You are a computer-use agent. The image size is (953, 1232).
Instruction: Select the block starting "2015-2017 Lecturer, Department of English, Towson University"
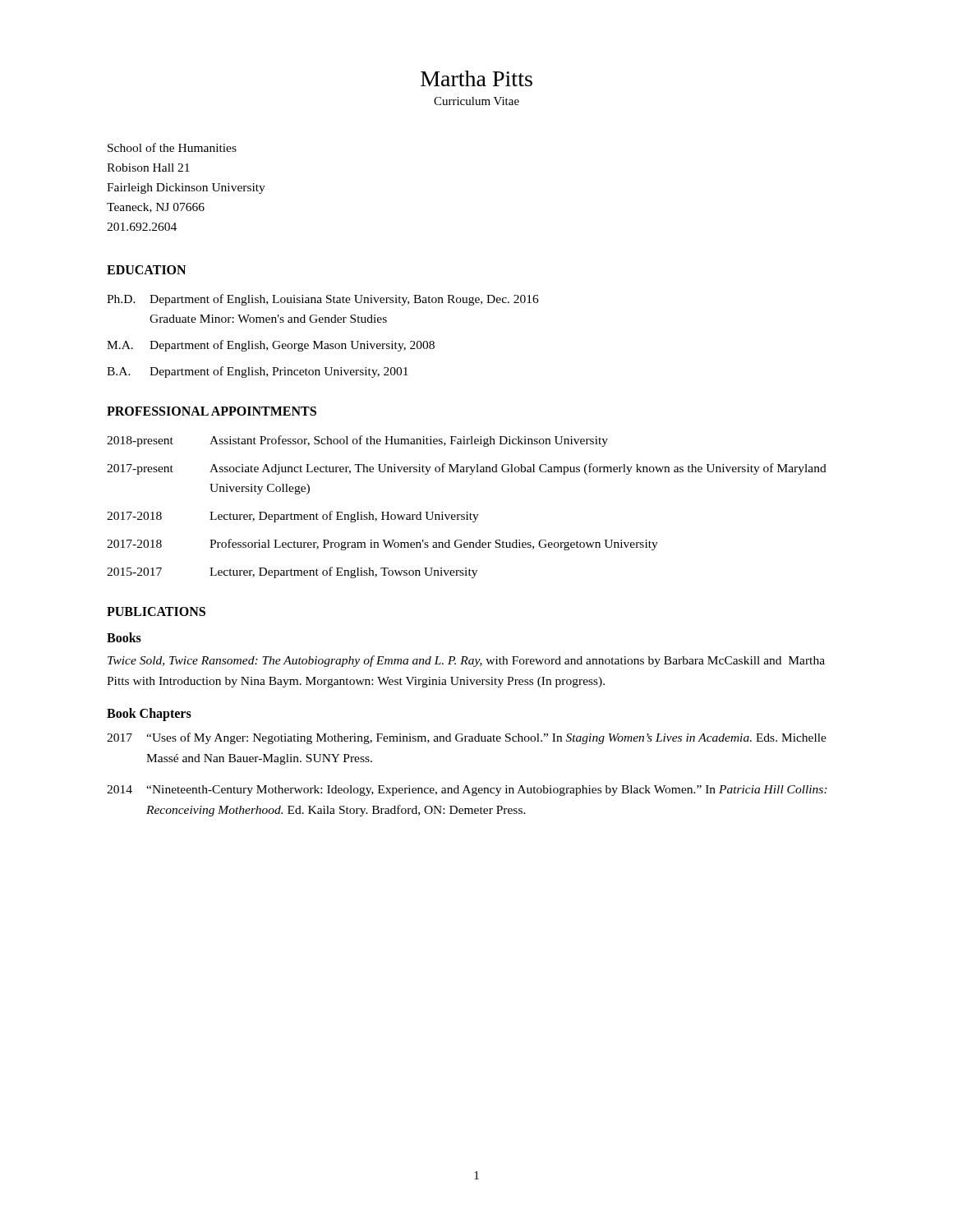click(476, 572)
